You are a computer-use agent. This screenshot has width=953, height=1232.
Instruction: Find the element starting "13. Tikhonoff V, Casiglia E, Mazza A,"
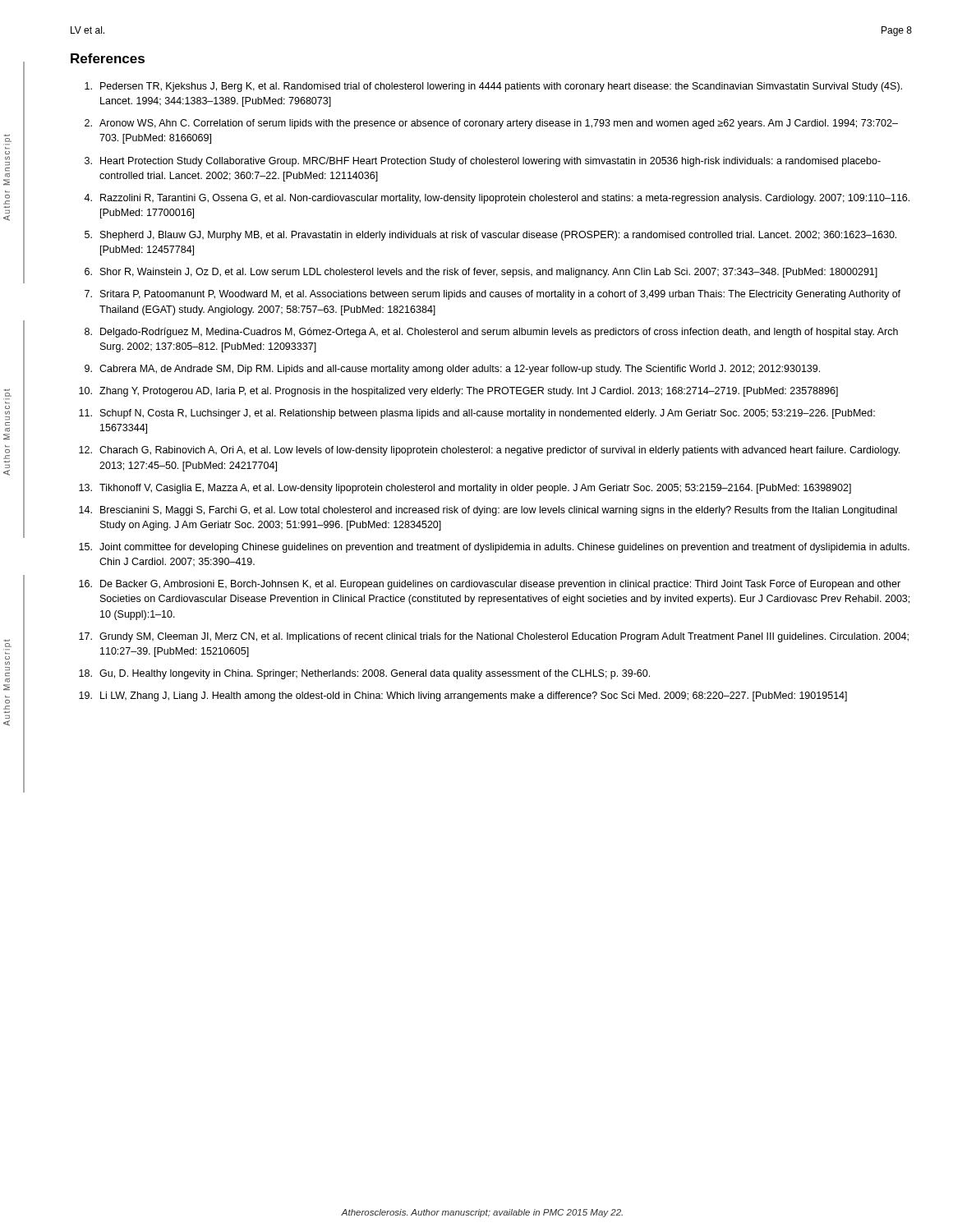(461, 488)
